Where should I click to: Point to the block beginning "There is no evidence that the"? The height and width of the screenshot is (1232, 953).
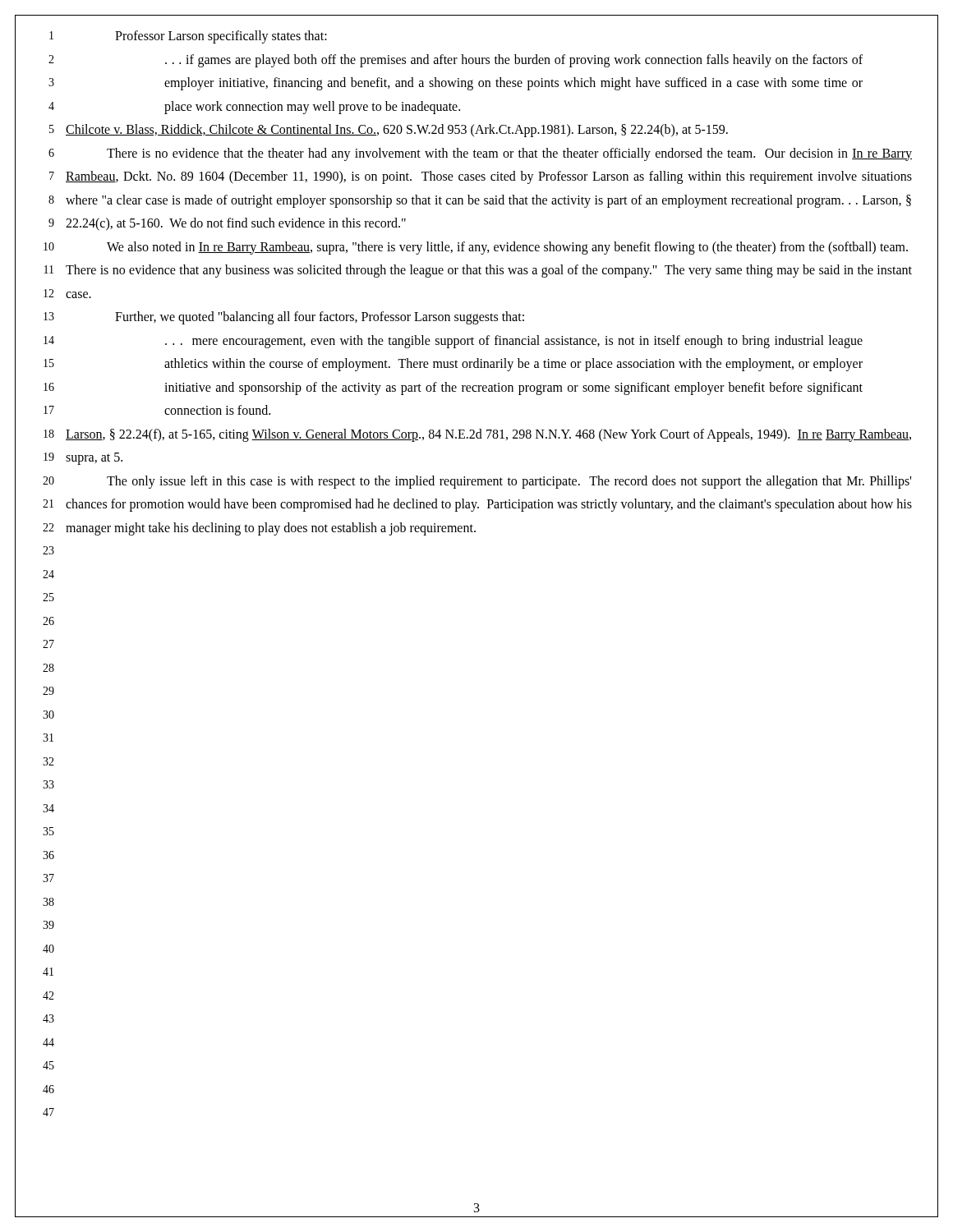point(489,188)
